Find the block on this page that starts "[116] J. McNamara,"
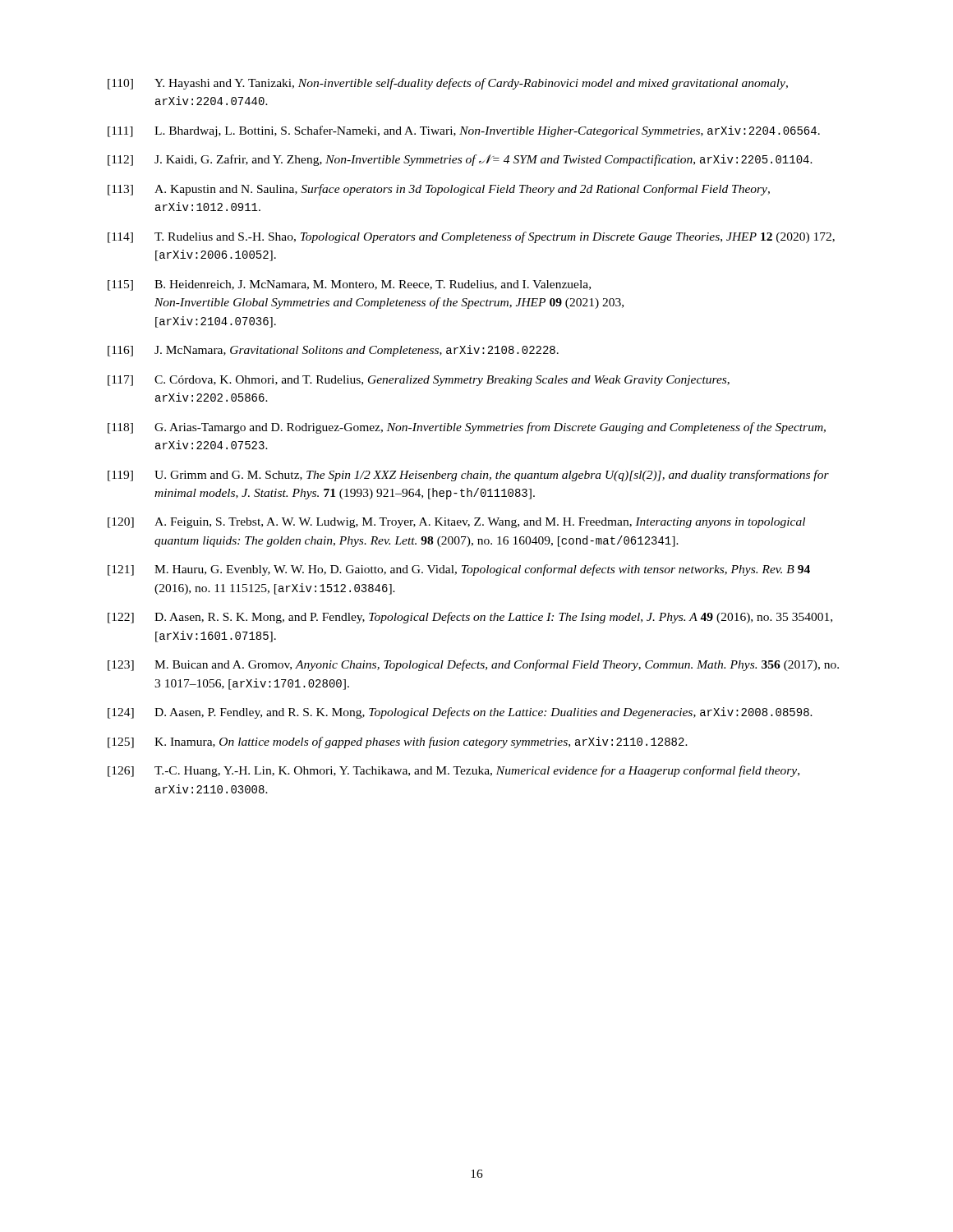Screen dimensions: 1232x953 click(x=333, y=350)
